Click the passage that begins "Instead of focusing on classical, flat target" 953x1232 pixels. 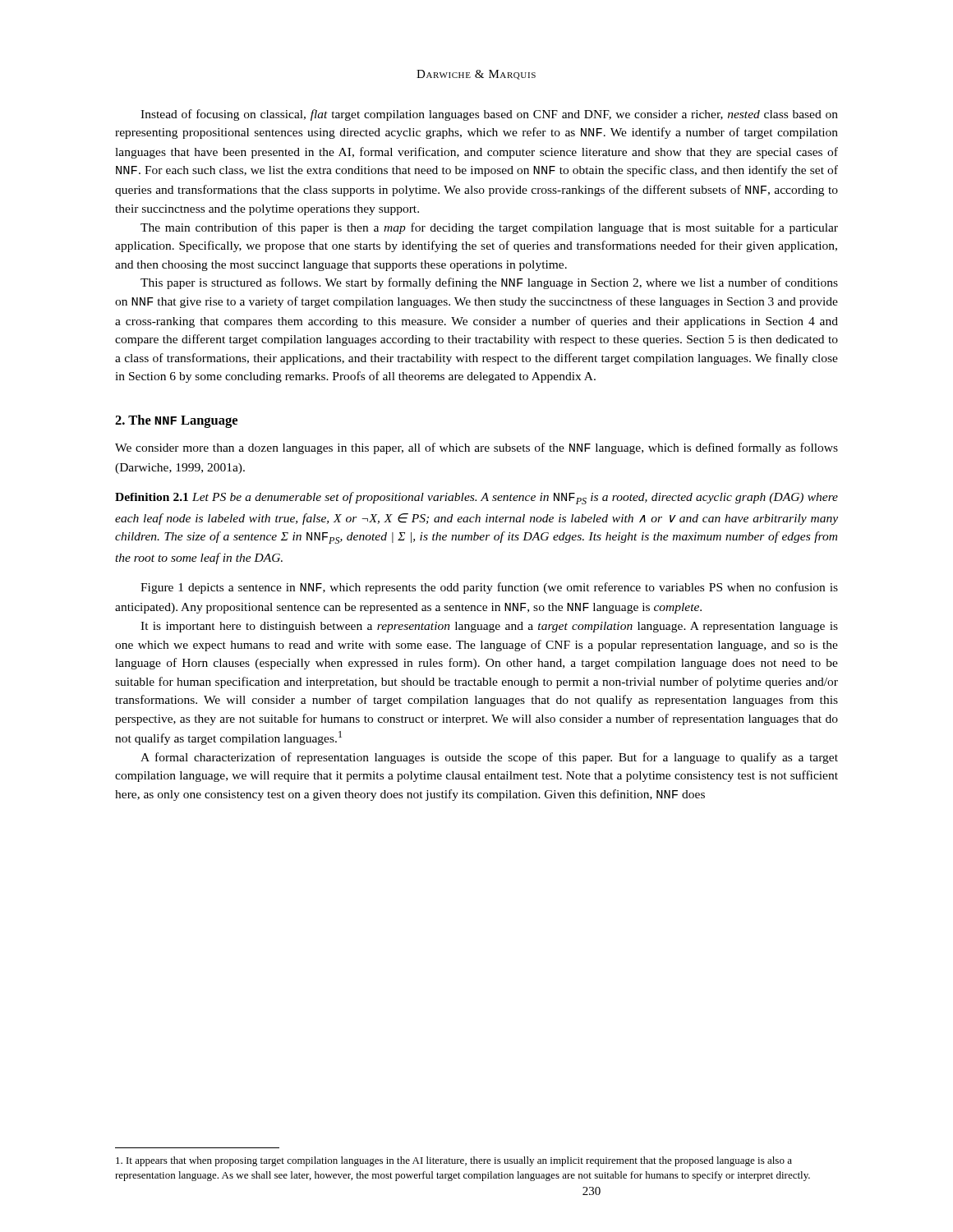pos(476,162)
